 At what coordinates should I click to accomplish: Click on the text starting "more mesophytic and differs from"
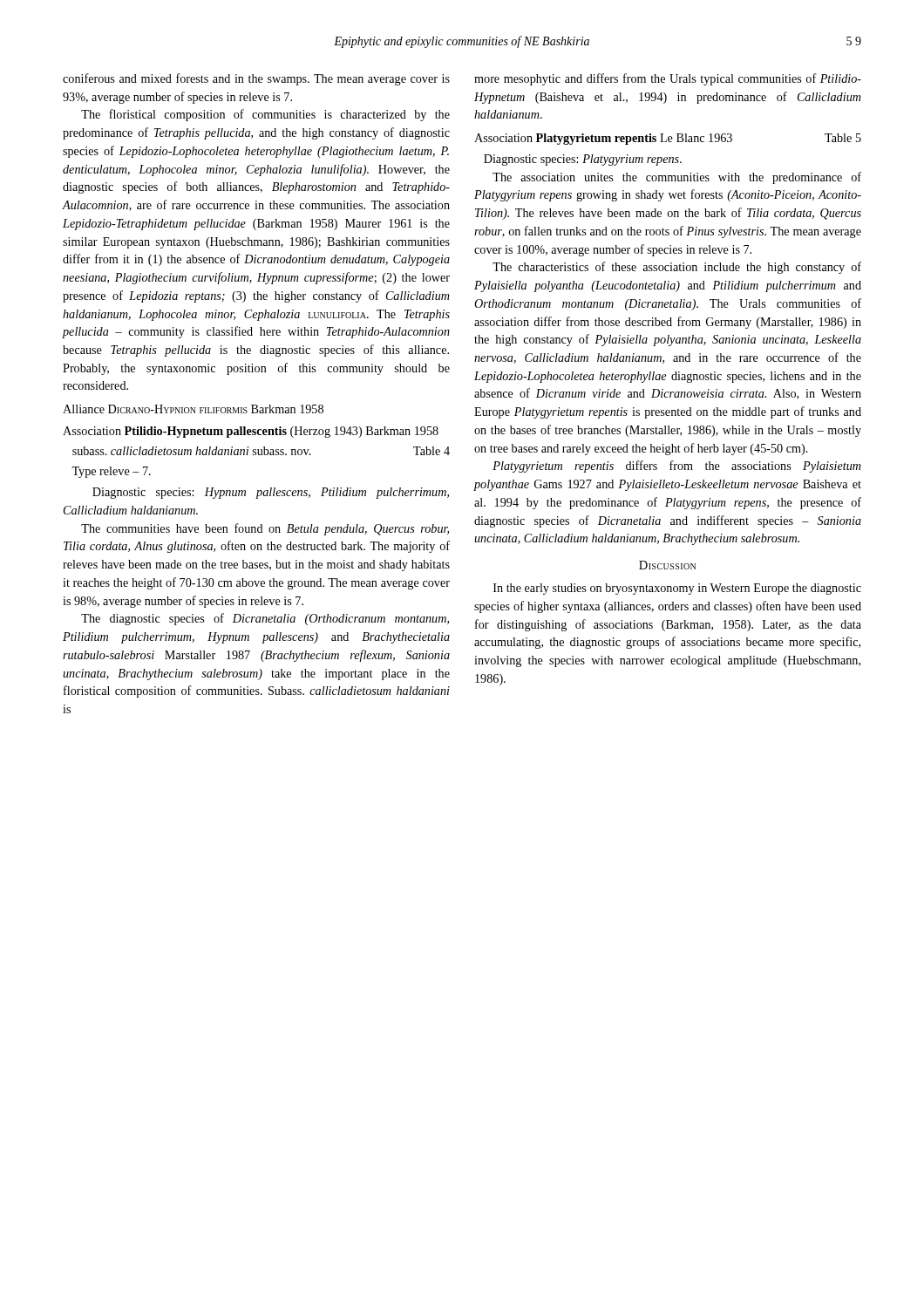(x=668, y=97)
